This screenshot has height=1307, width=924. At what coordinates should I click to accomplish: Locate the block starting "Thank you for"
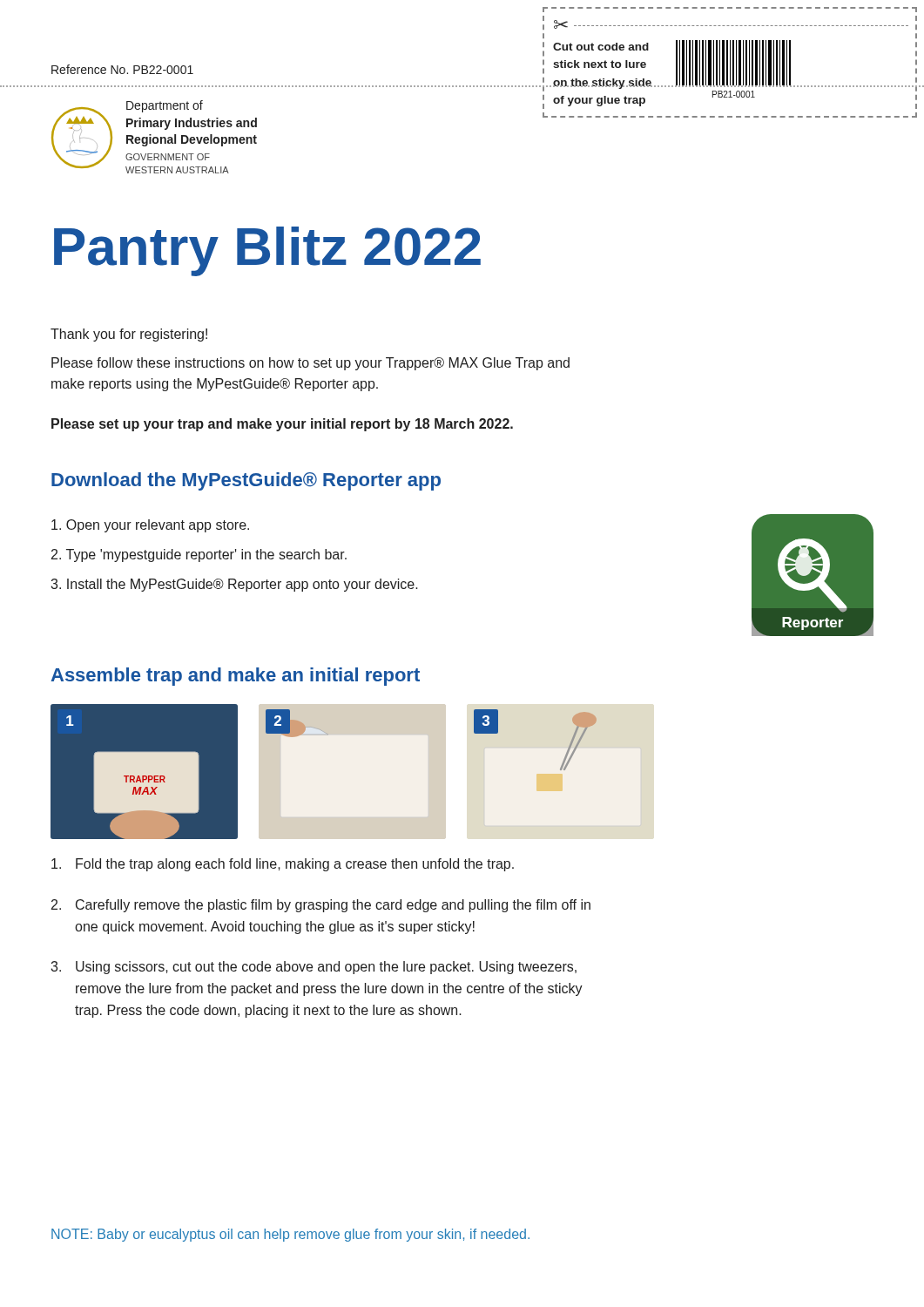(130, 334)
